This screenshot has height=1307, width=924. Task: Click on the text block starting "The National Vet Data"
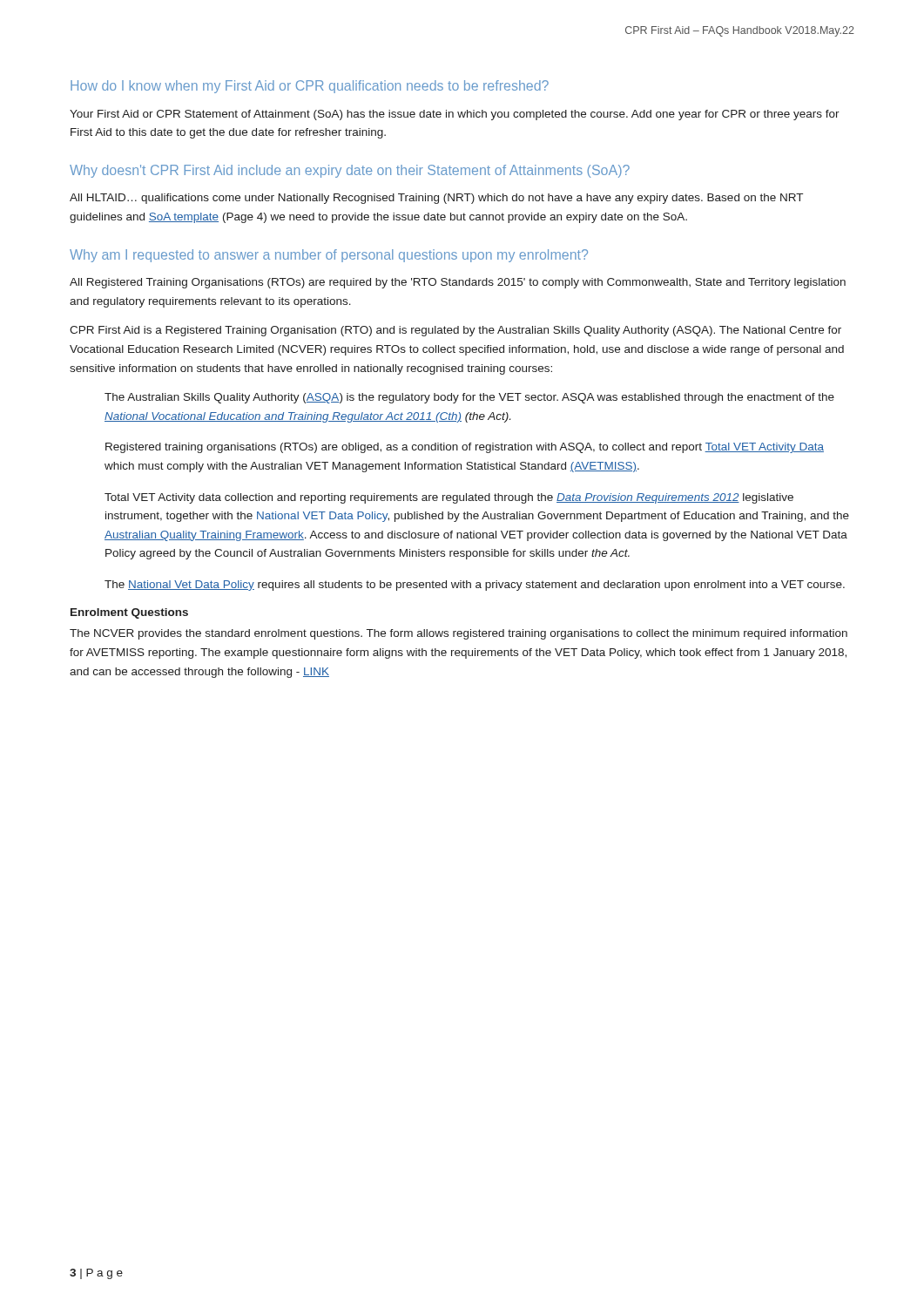coord(475,584)
